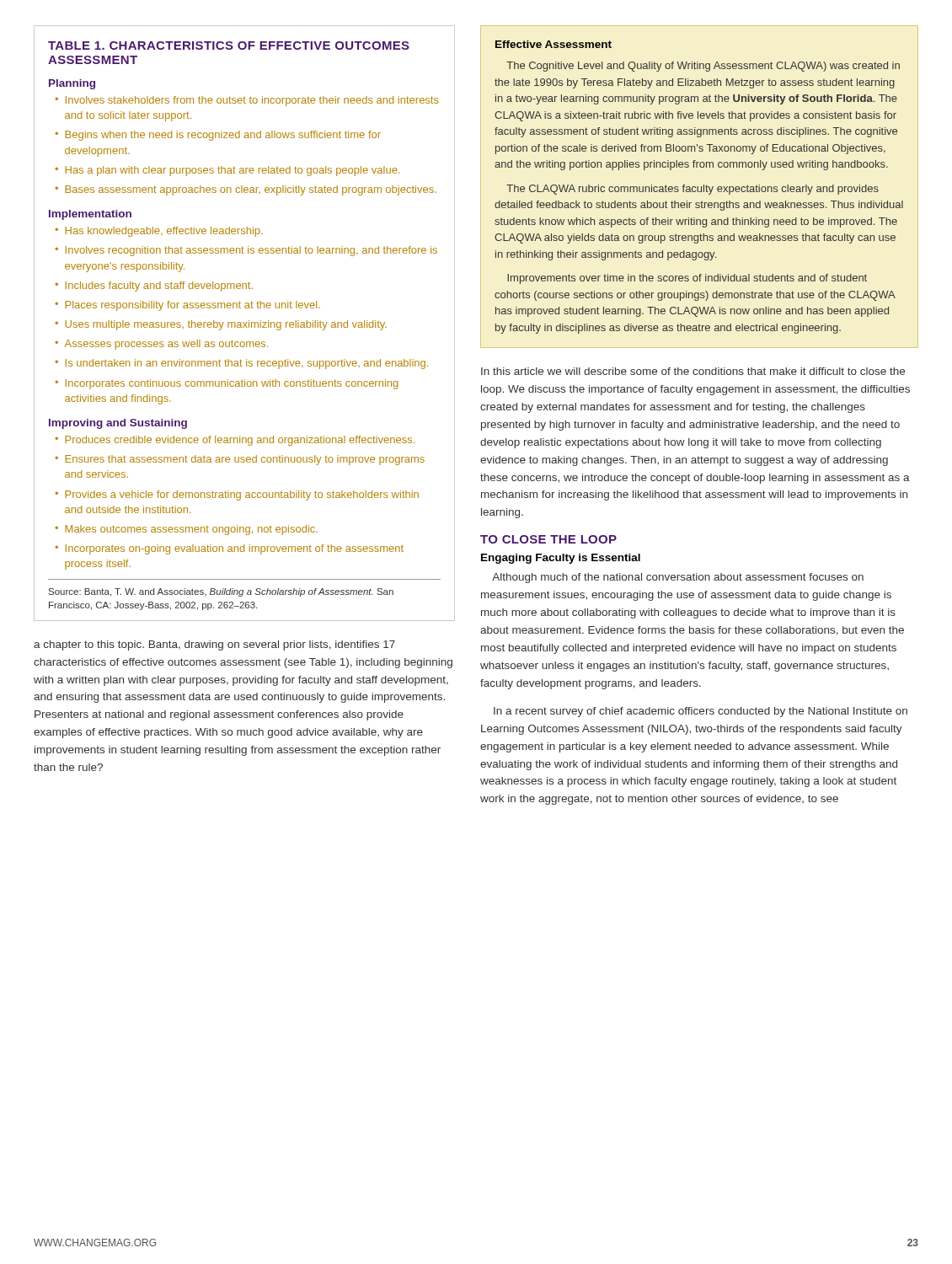Image resolution: width=952 pixels, height=1264 pixels.
Task: Where is the title that starts "Table 1. Characteristics"?
Action: coord(229,52)
